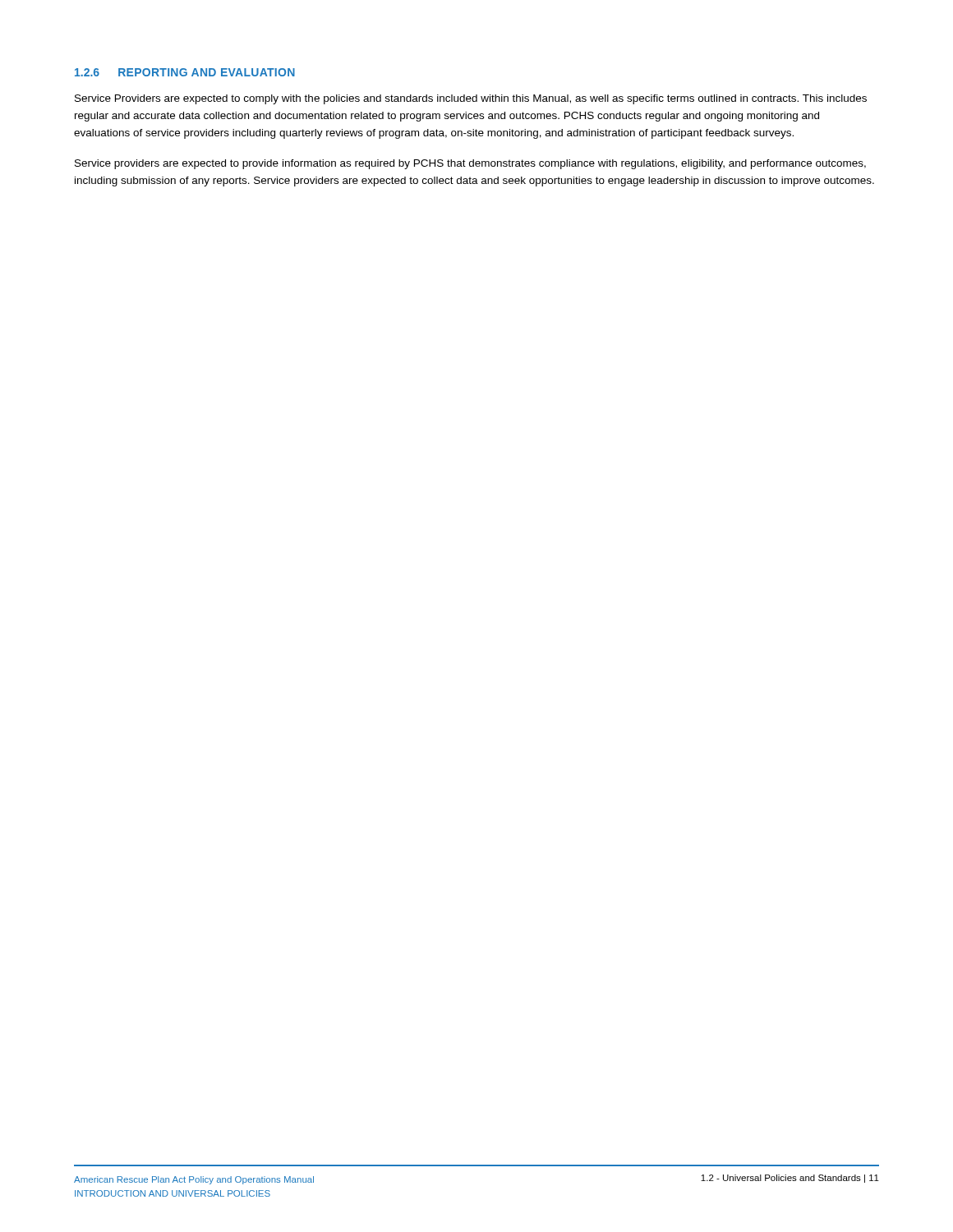The width and height of the screenshot is (953, 1232).
Task: Locate the block starting "Service providers are expected to provide"
Action: tap(474, 171)
